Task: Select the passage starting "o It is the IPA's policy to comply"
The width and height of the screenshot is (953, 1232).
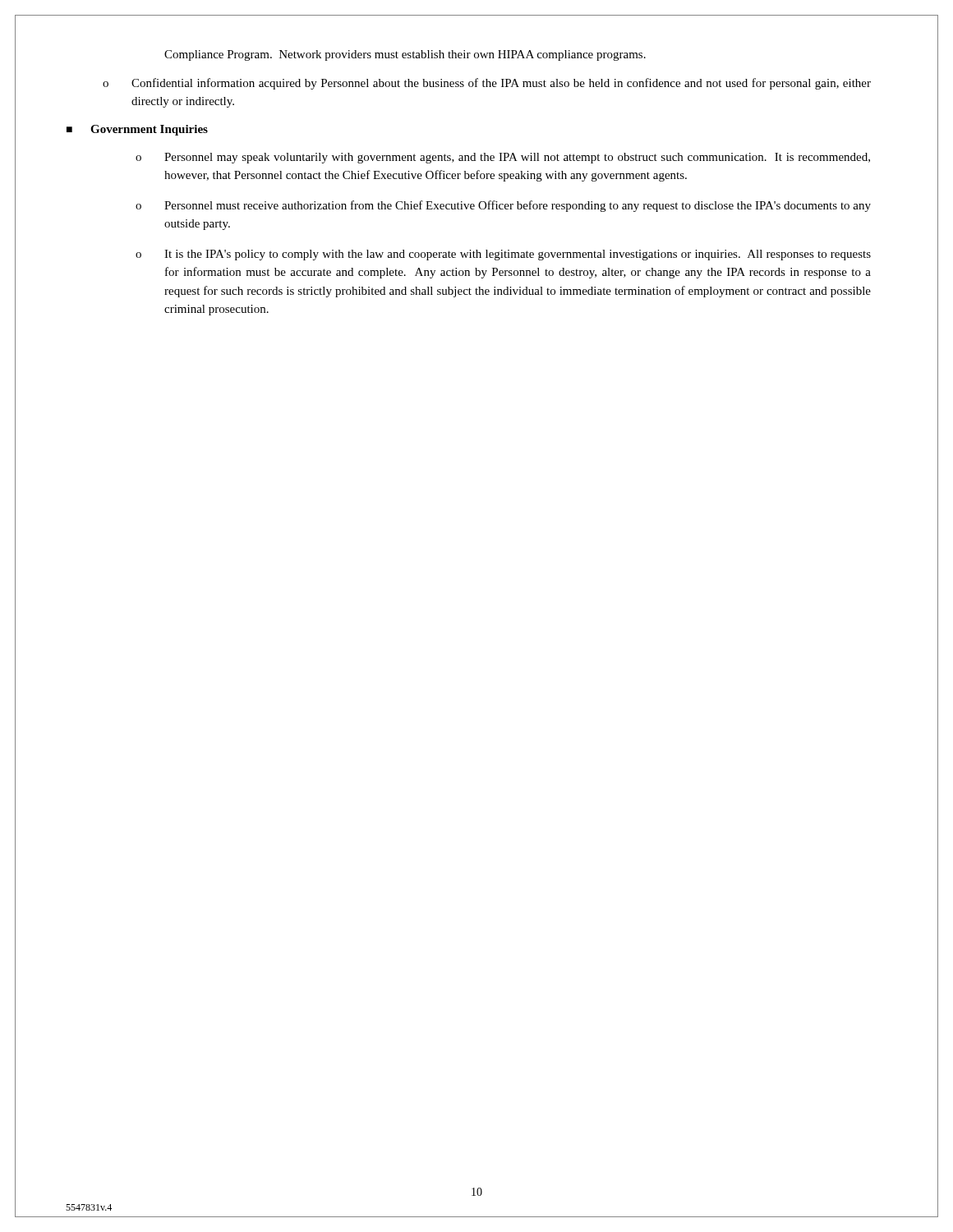Action: click(x=485, y=281)
